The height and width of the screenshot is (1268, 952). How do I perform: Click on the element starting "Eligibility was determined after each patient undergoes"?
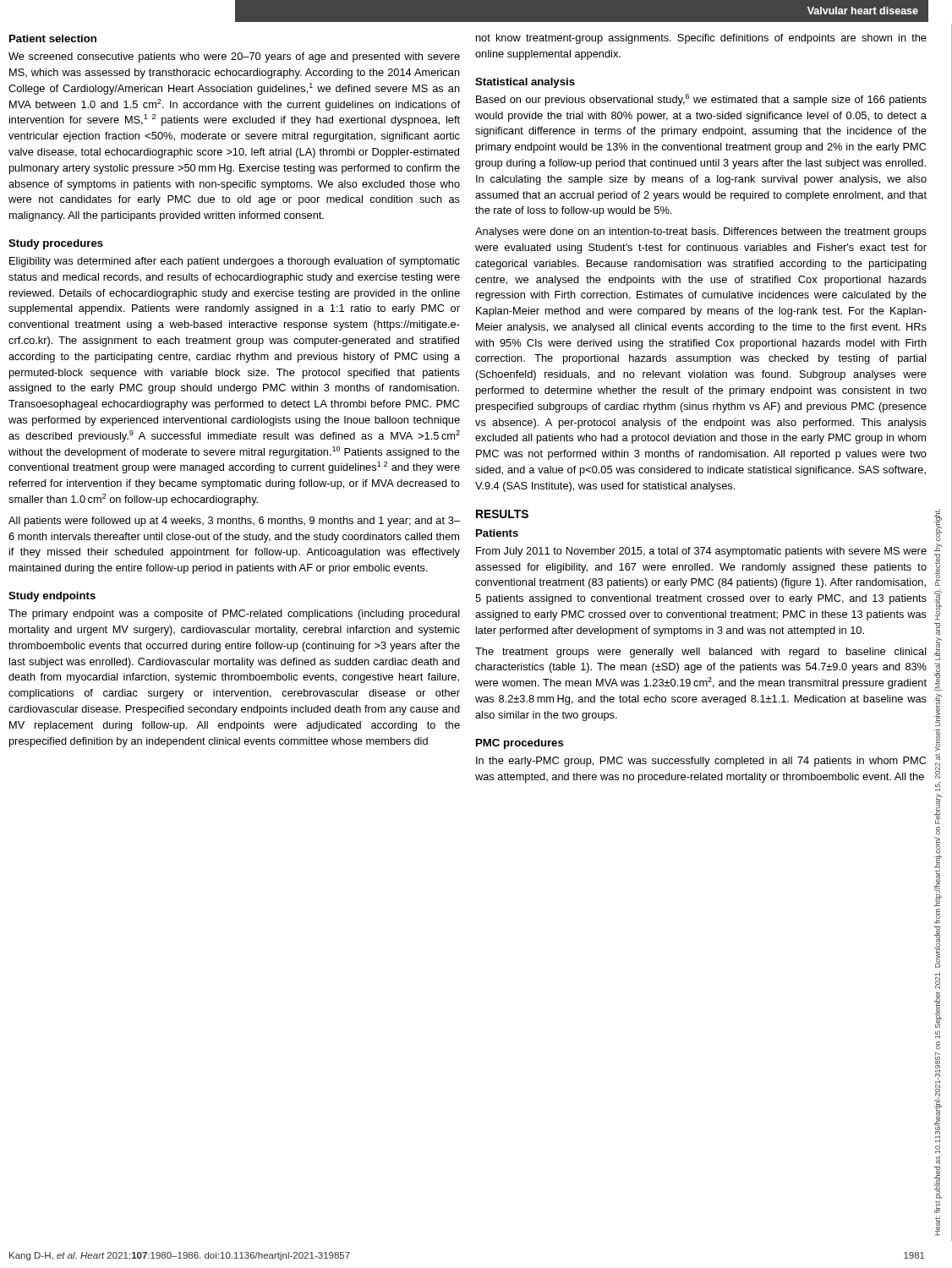point(234,380)
